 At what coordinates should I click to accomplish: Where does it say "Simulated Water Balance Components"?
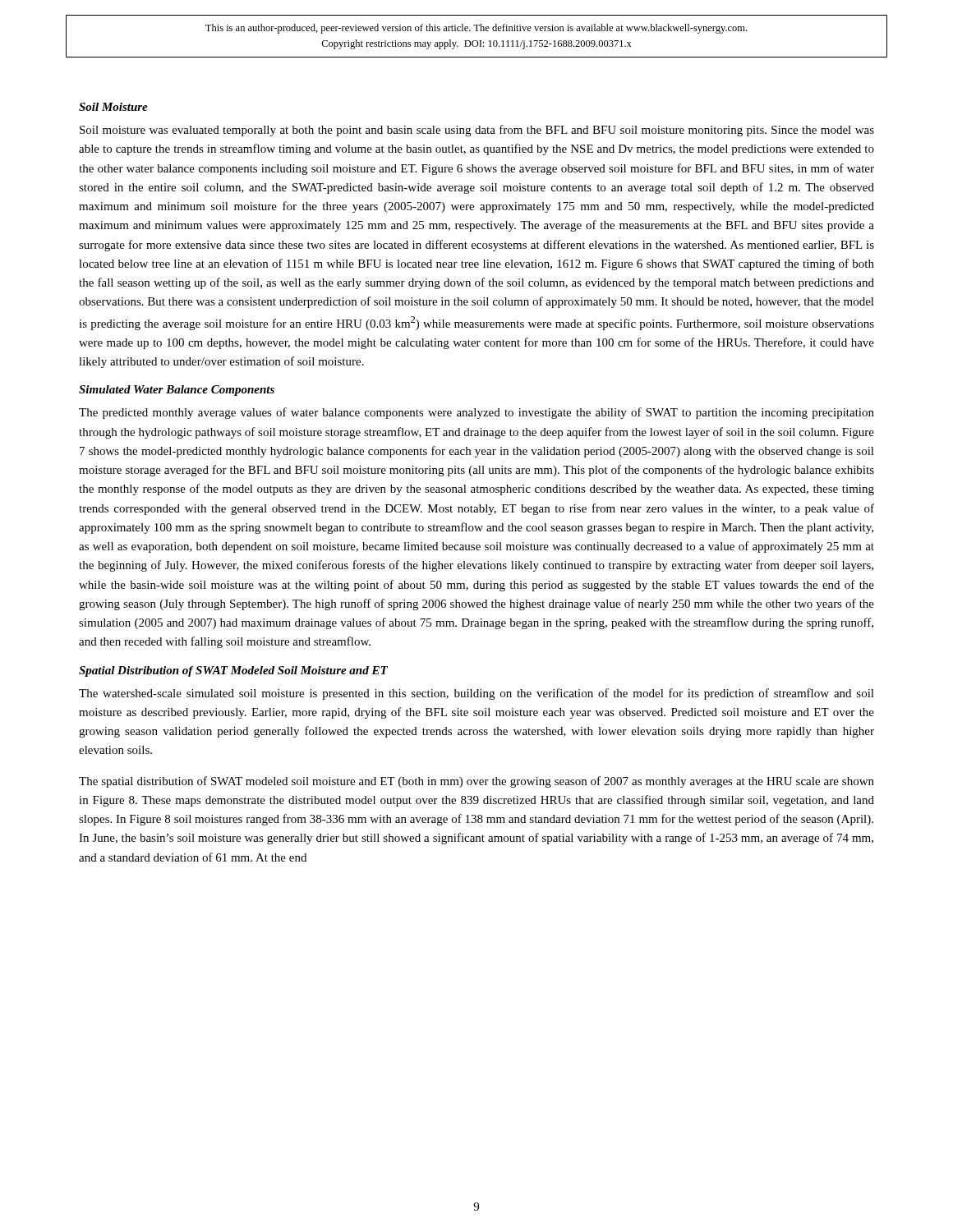coord(177,389)
